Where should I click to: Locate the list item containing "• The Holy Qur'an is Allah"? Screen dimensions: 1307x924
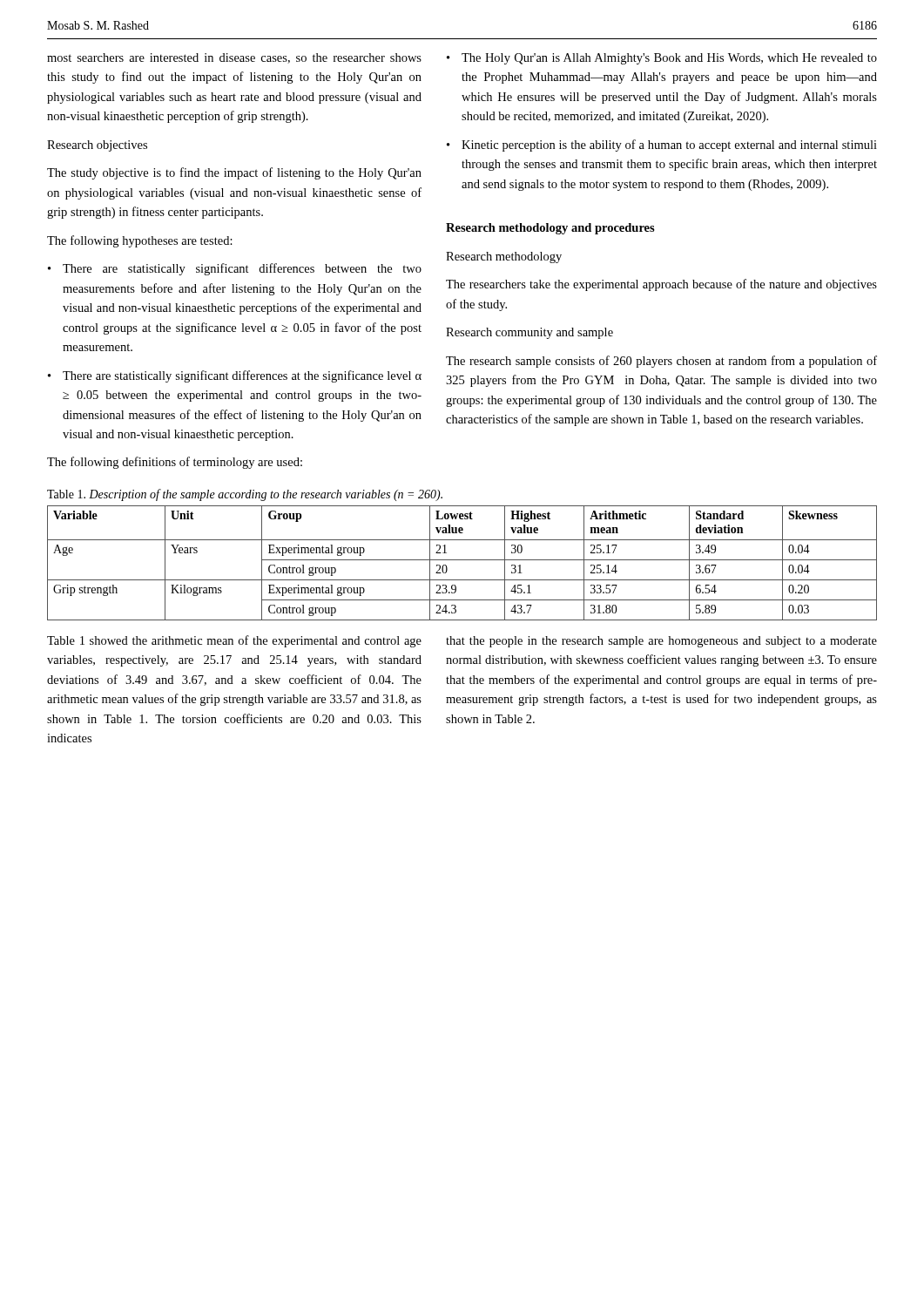[x=661, y=87]
